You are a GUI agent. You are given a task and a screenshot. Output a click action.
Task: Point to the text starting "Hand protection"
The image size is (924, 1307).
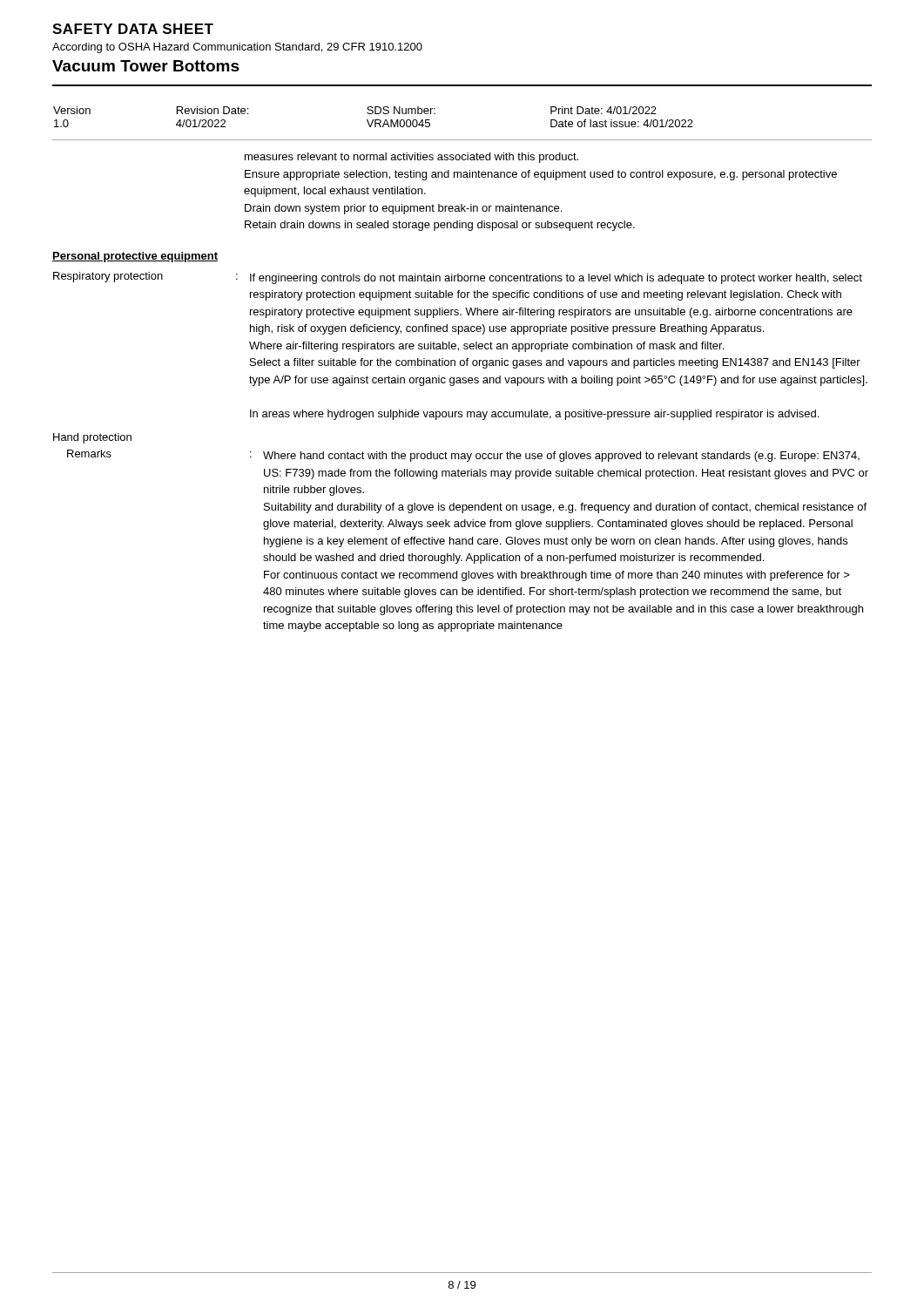click(92, 437)
